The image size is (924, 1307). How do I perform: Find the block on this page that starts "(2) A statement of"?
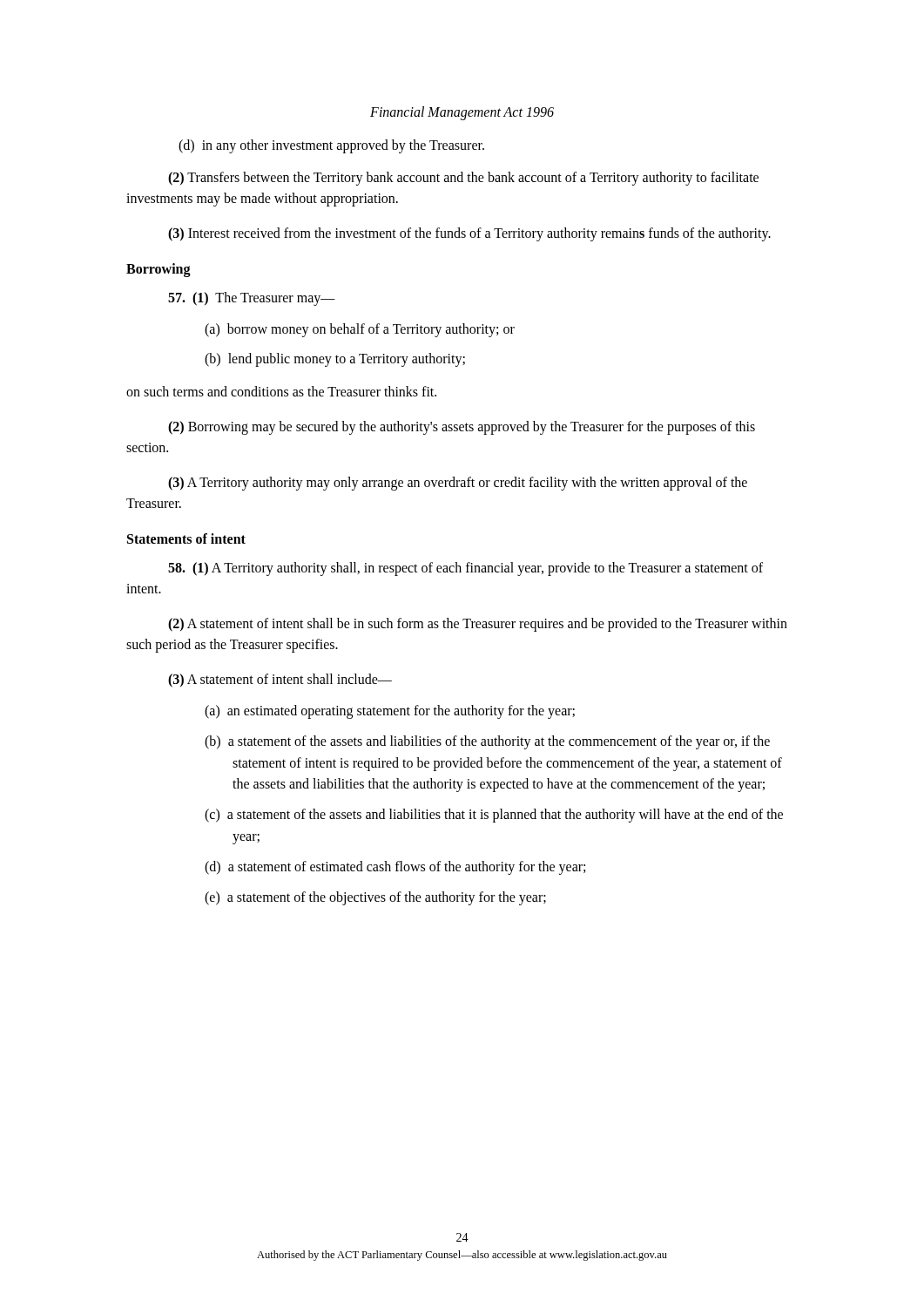tap(457, 634)
